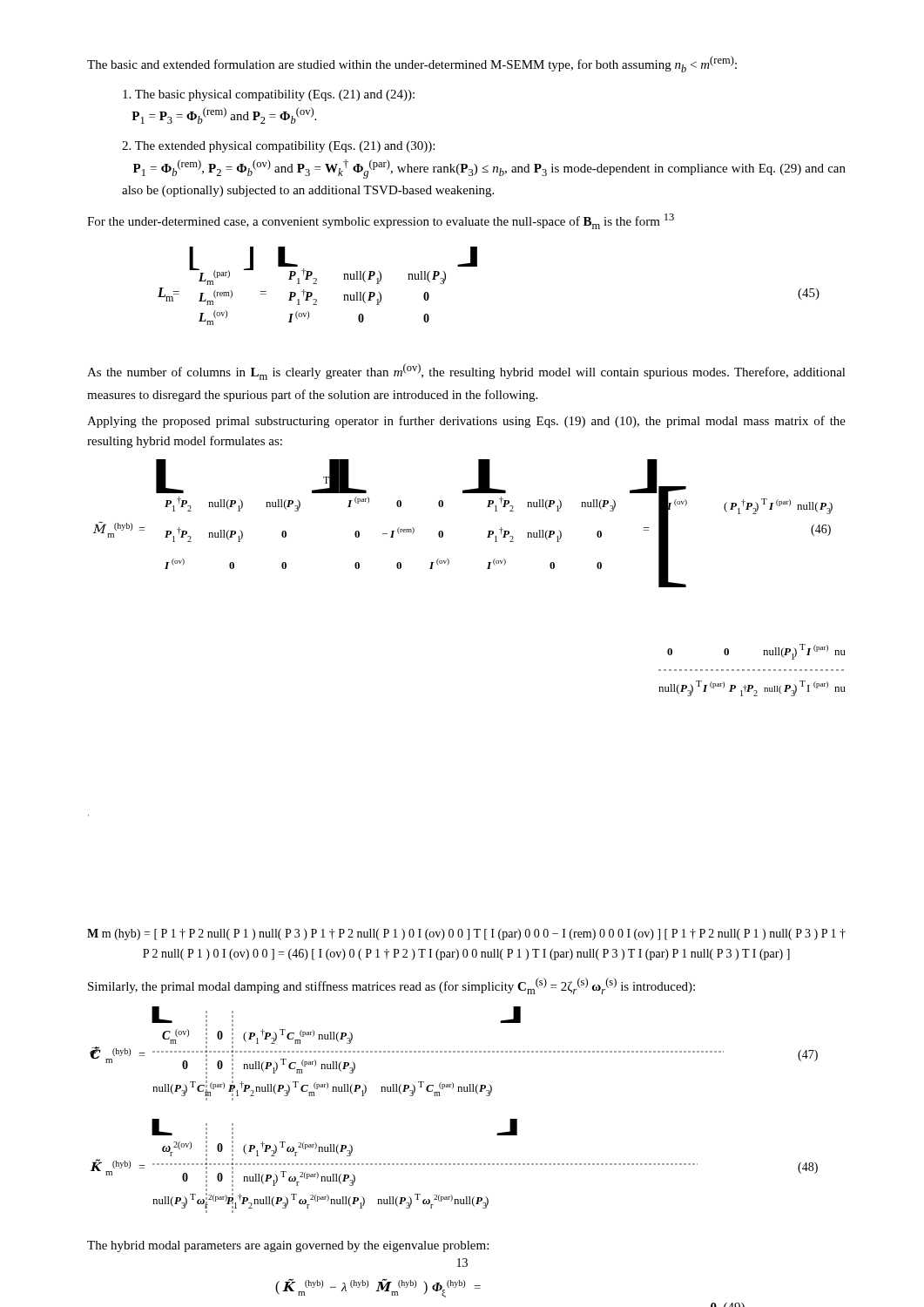Click on the text block with the text "As the number of"
This screenshot has width=924, height=1307.
[466, 382]
